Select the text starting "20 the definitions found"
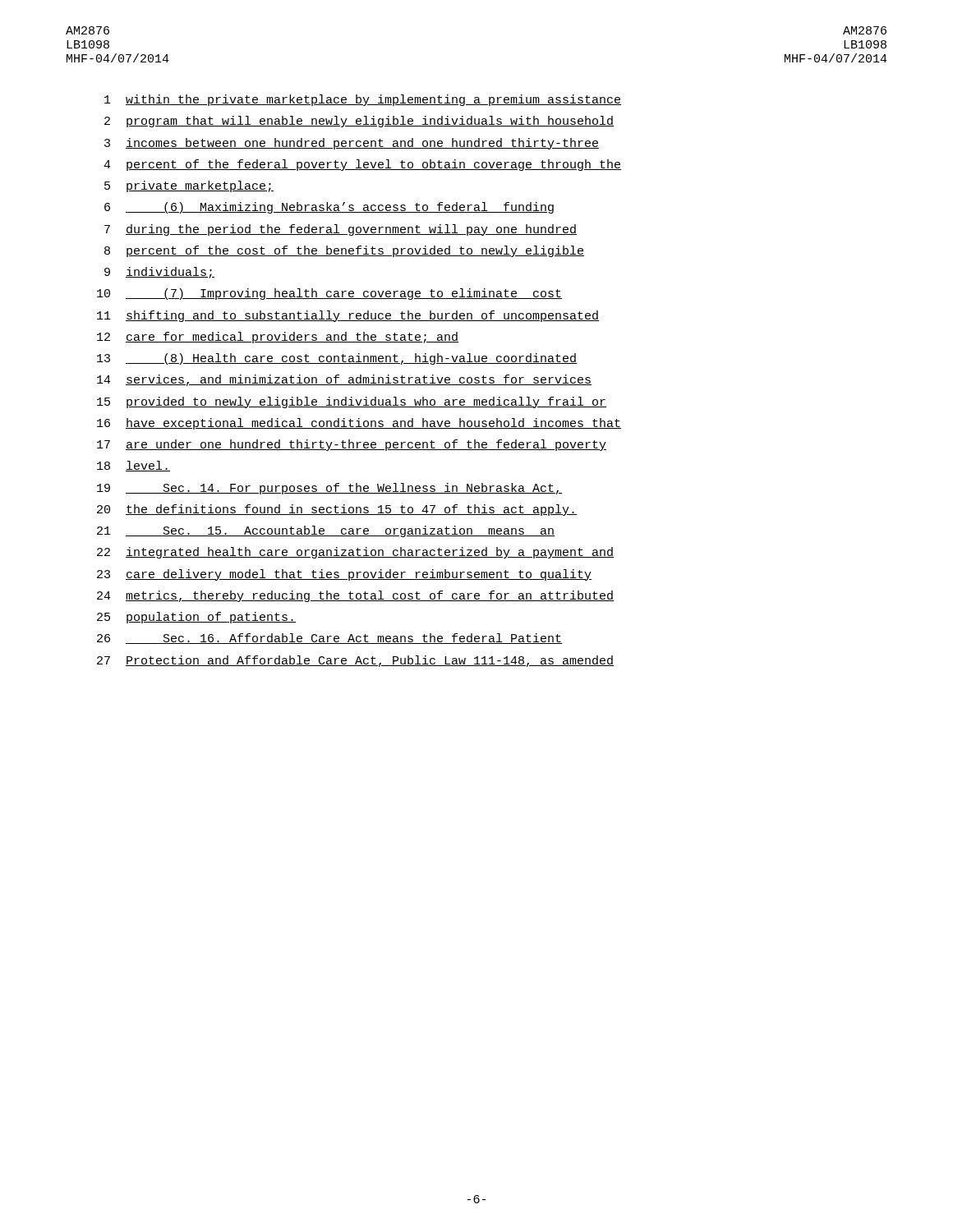 tap(476, 511)
